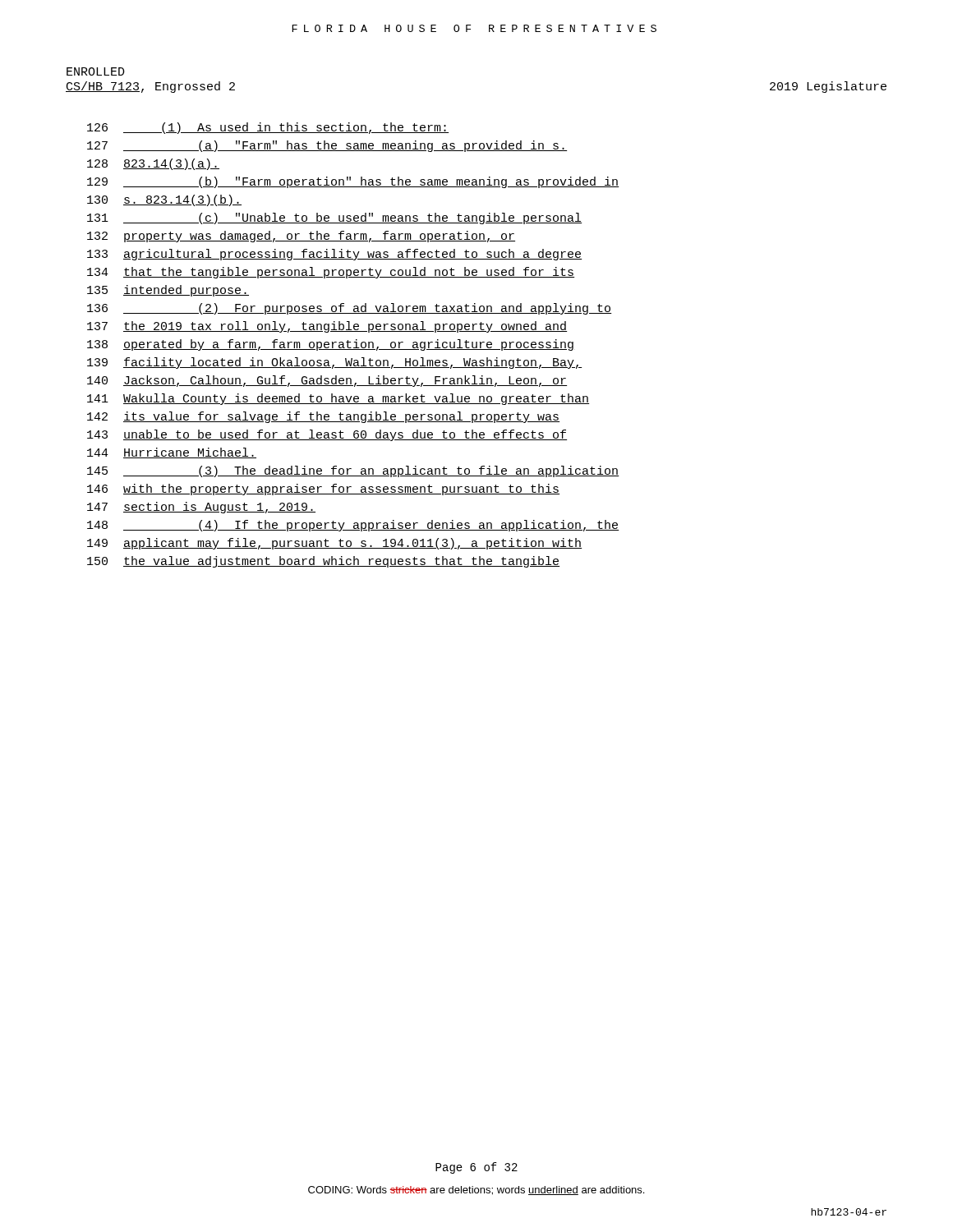Click on the text block starting "126 (1) As used in this section, the"
This screenshot has height=1232, width=953.
(257, 129)
